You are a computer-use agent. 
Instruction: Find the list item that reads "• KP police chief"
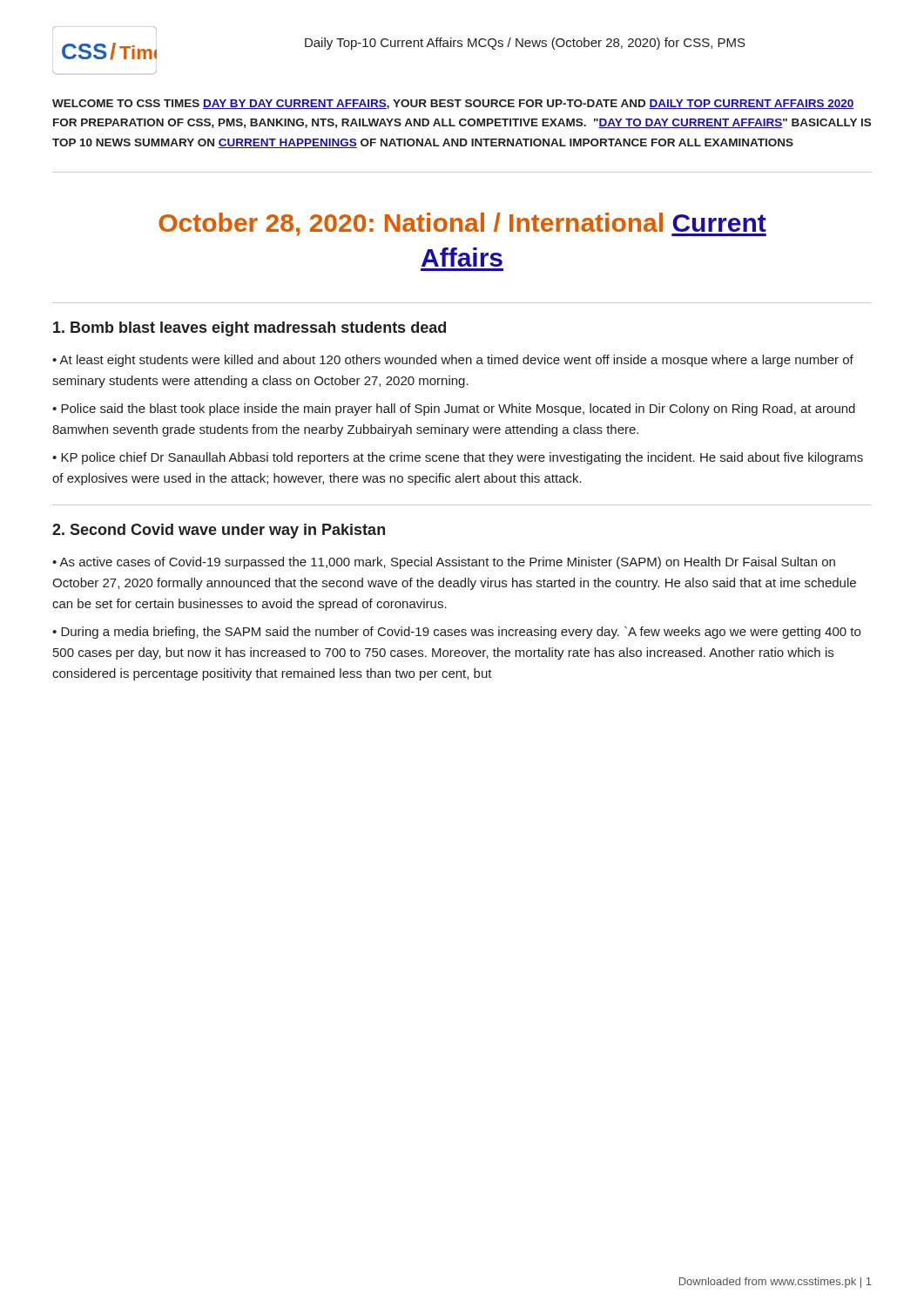[x=458, y=467]
